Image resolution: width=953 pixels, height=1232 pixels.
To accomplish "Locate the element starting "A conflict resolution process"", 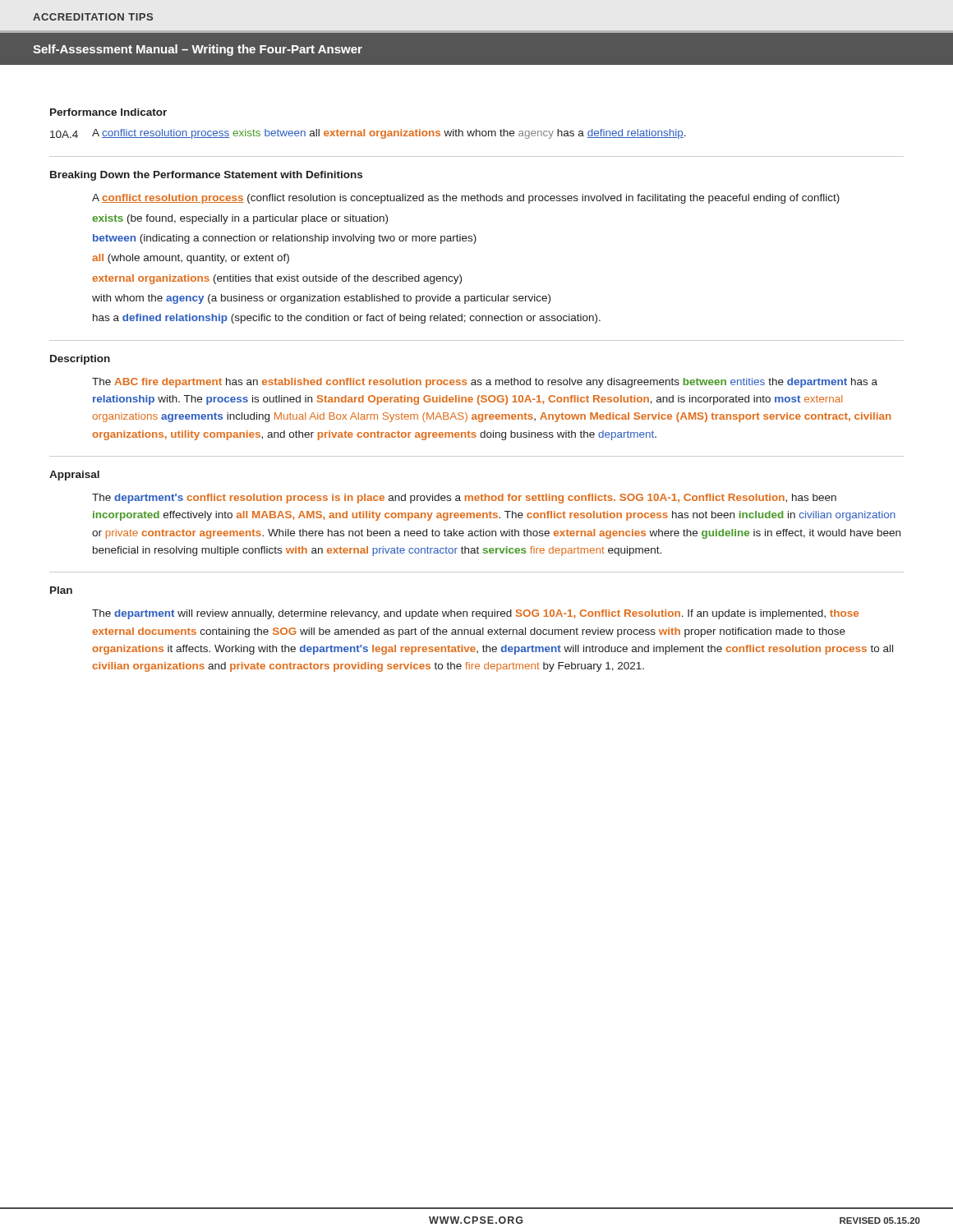I will [466, 198].
